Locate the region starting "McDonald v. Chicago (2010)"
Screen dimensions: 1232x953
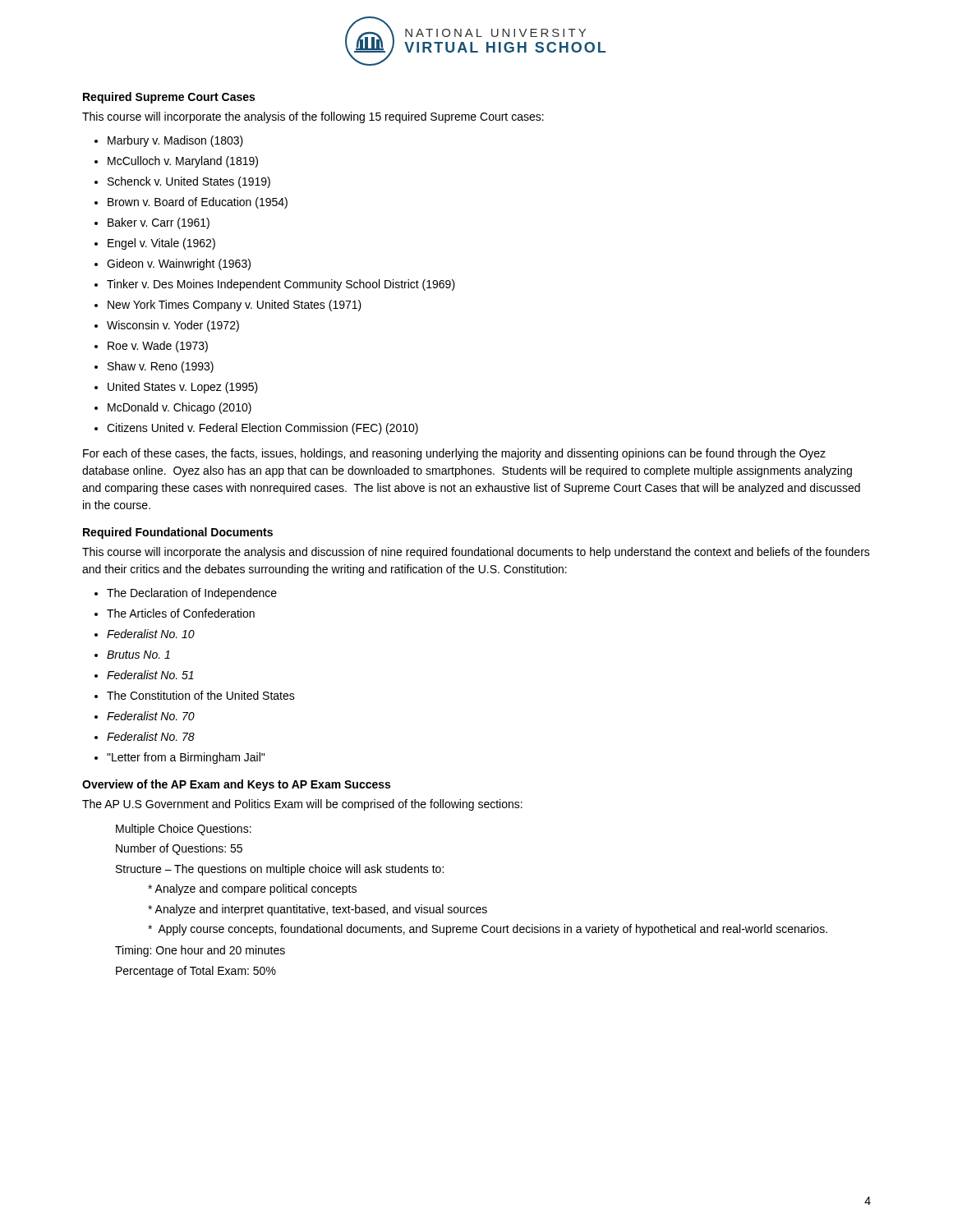(x=179, y=407)
